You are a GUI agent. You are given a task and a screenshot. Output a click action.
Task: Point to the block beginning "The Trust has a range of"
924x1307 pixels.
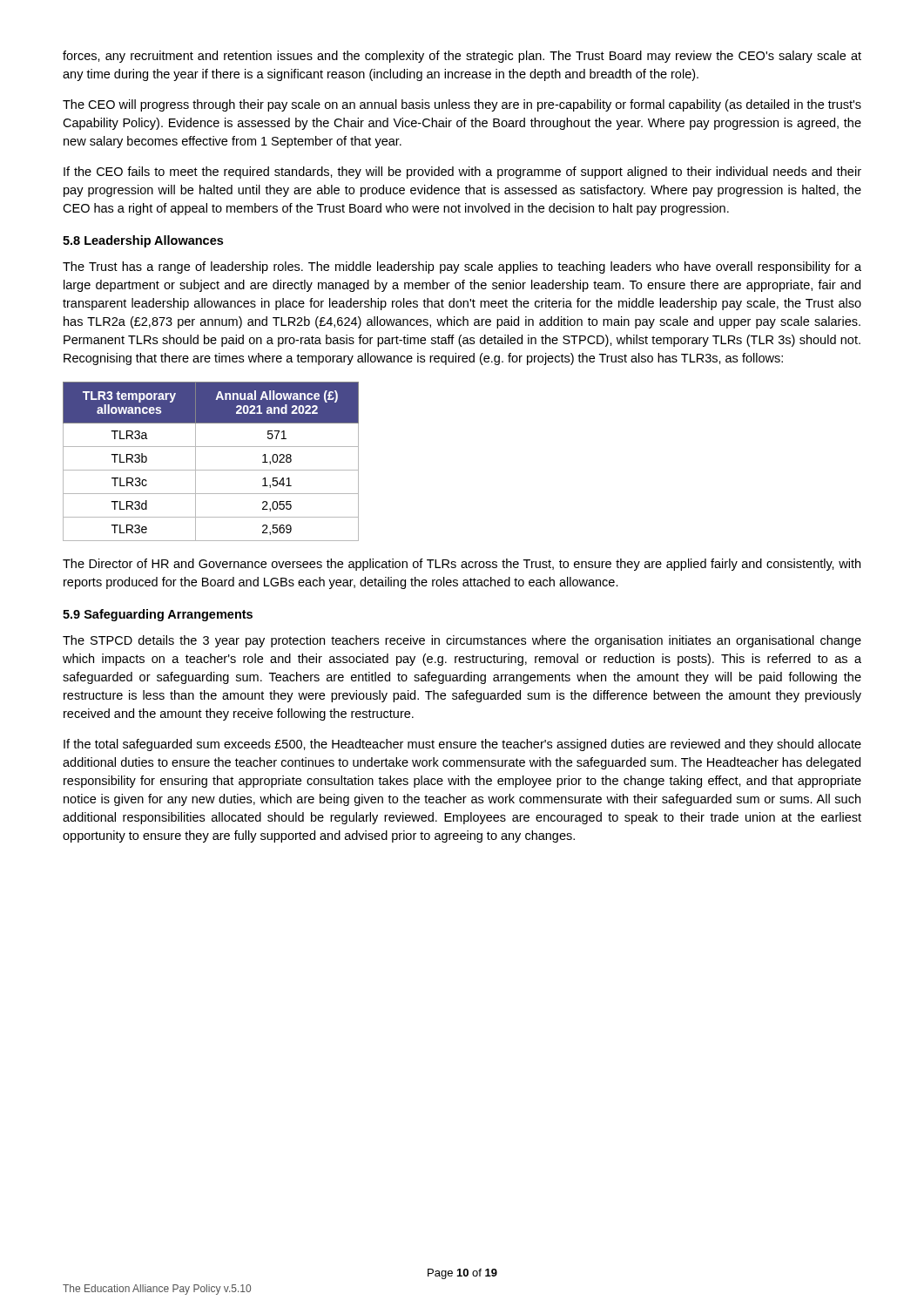tap(462, 313)
